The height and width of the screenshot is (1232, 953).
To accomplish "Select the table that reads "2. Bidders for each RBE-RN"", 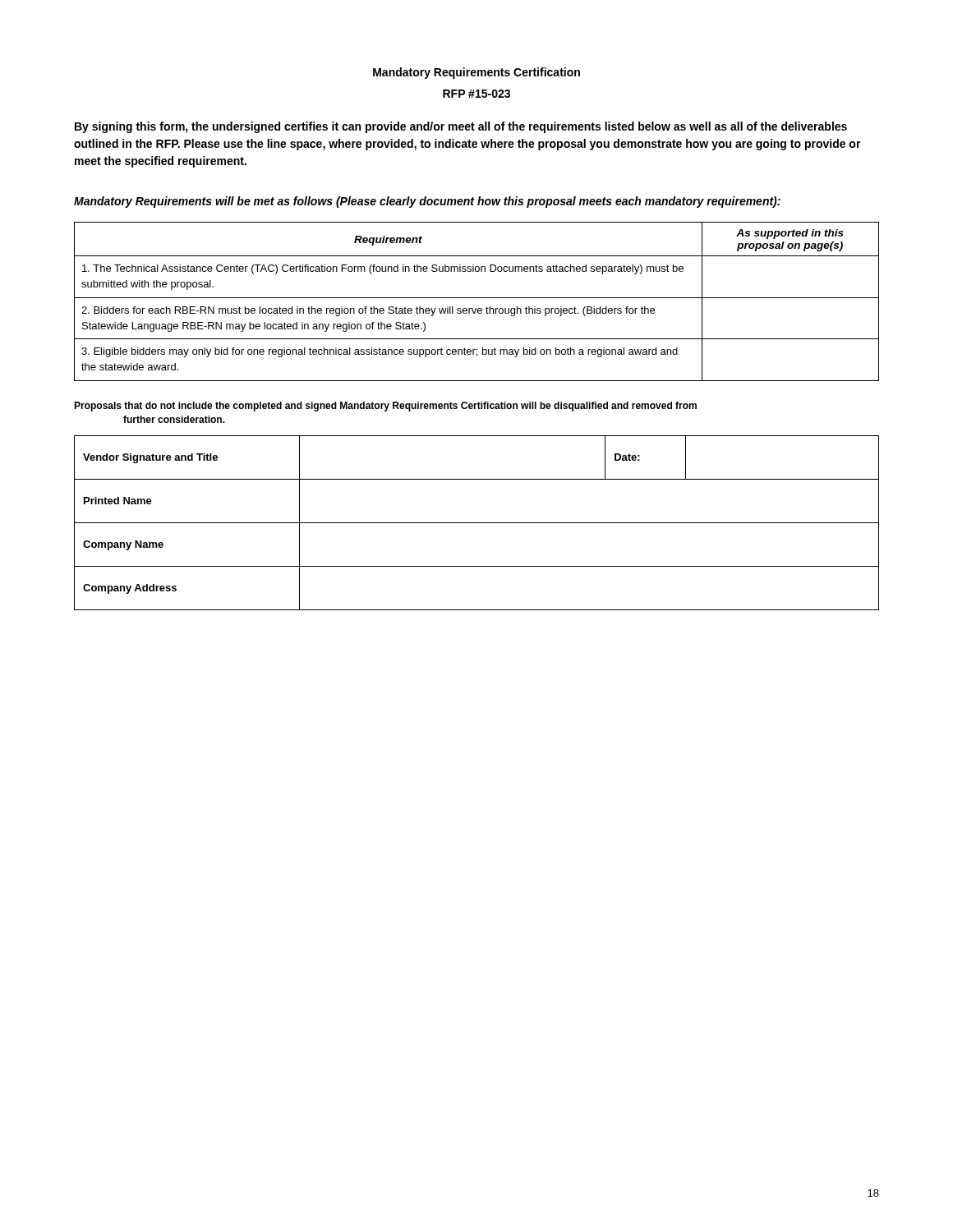I will tap(476, 301).
